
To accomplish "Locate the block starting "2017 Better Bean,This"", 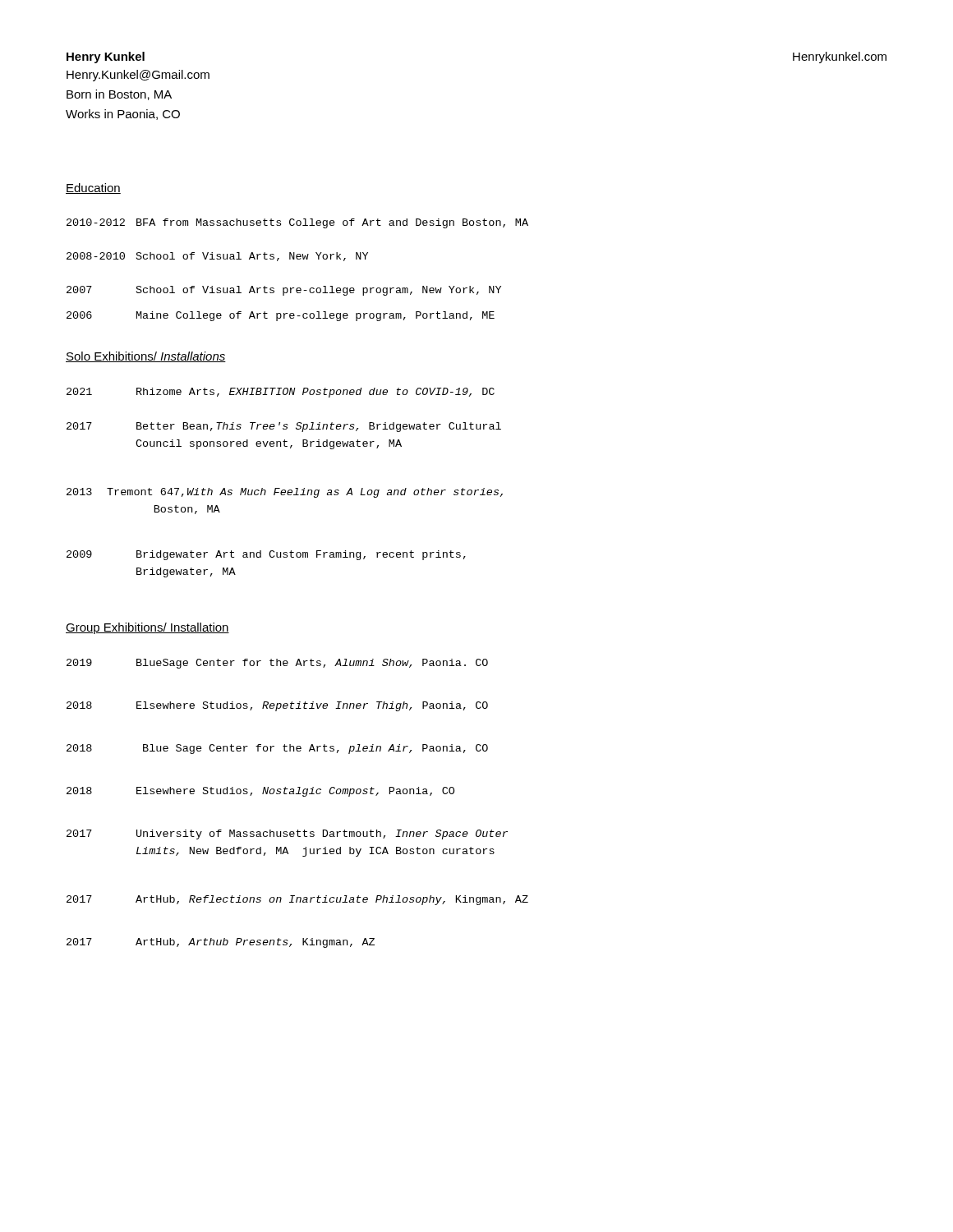I will coord(458,436).
